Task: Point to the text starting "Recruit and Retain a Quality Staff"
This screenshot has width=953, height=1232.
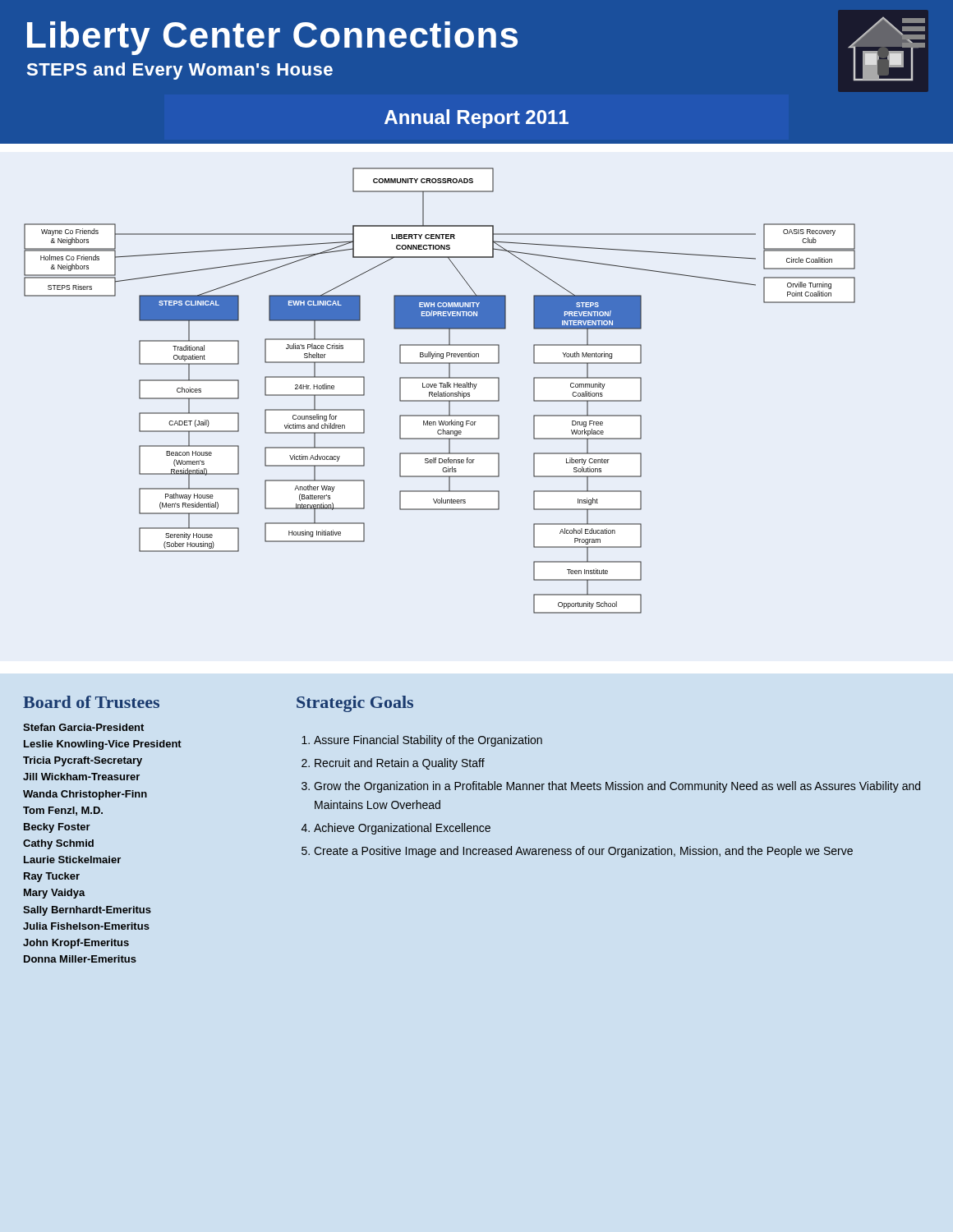Action: pyautogui.click(x=399, y=763)
